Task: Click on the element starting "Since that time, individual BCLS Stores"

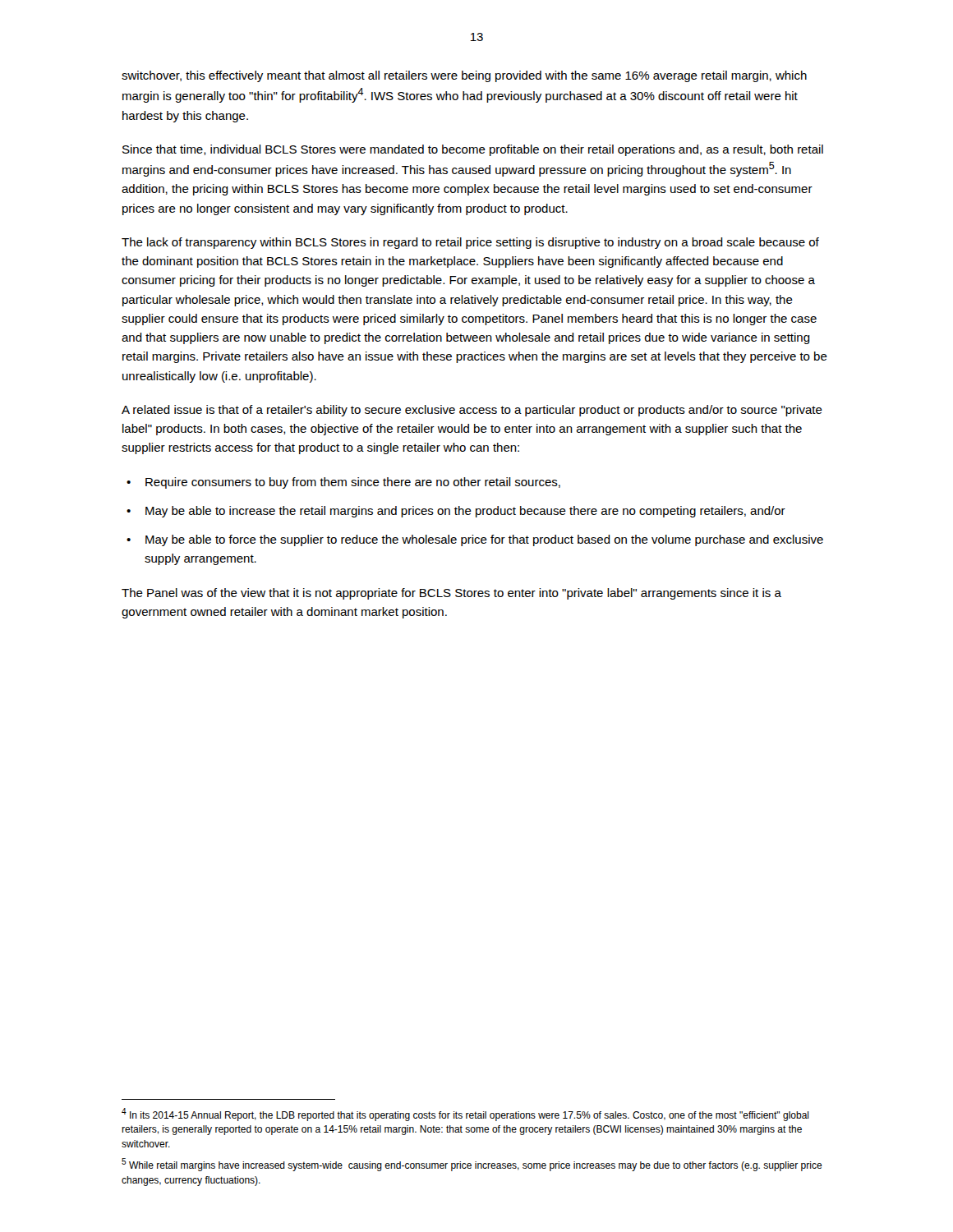Action: [x=473, y=178]
